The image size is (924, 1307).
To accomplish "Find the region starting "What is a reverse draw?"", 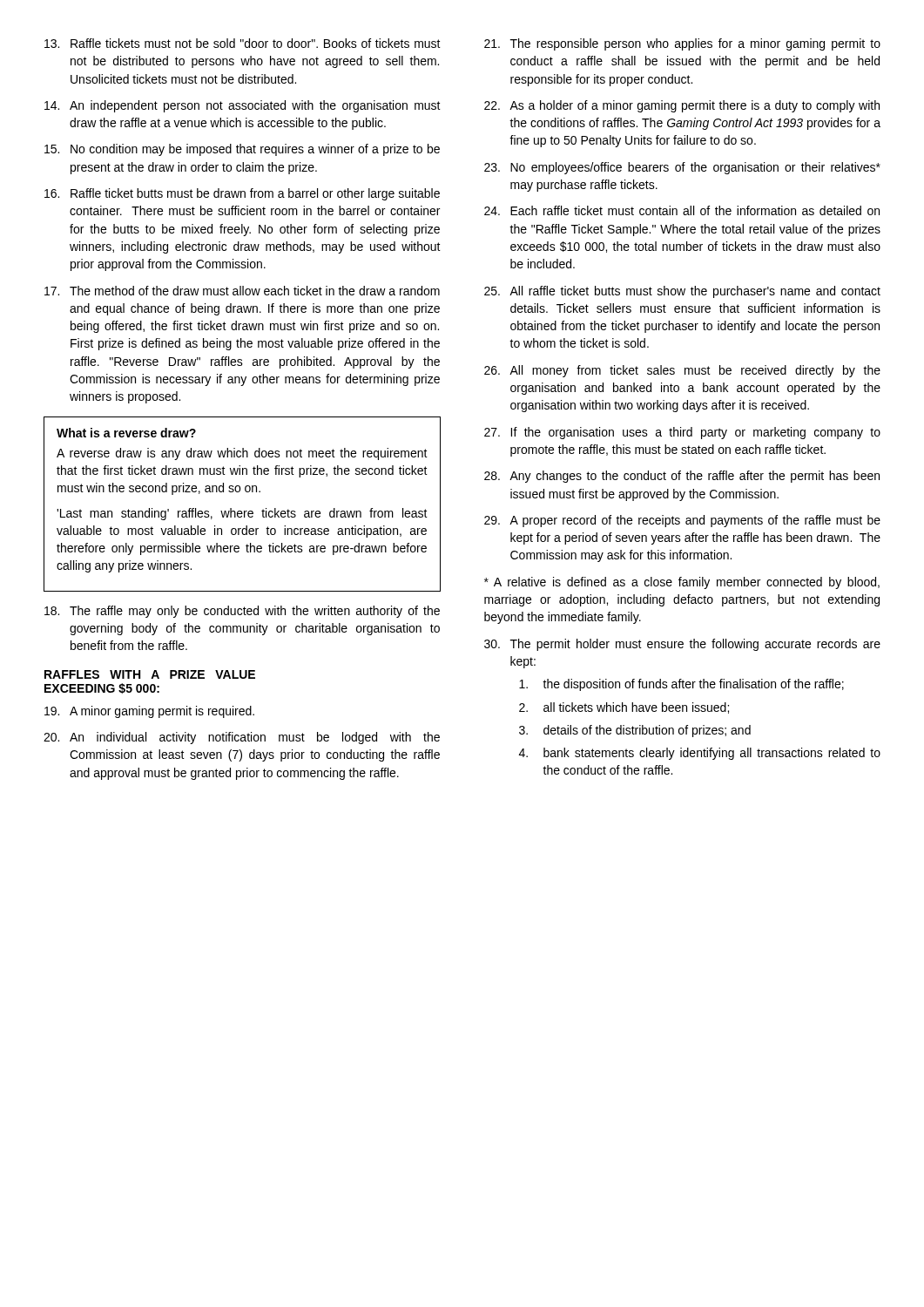I will (242, 500).
